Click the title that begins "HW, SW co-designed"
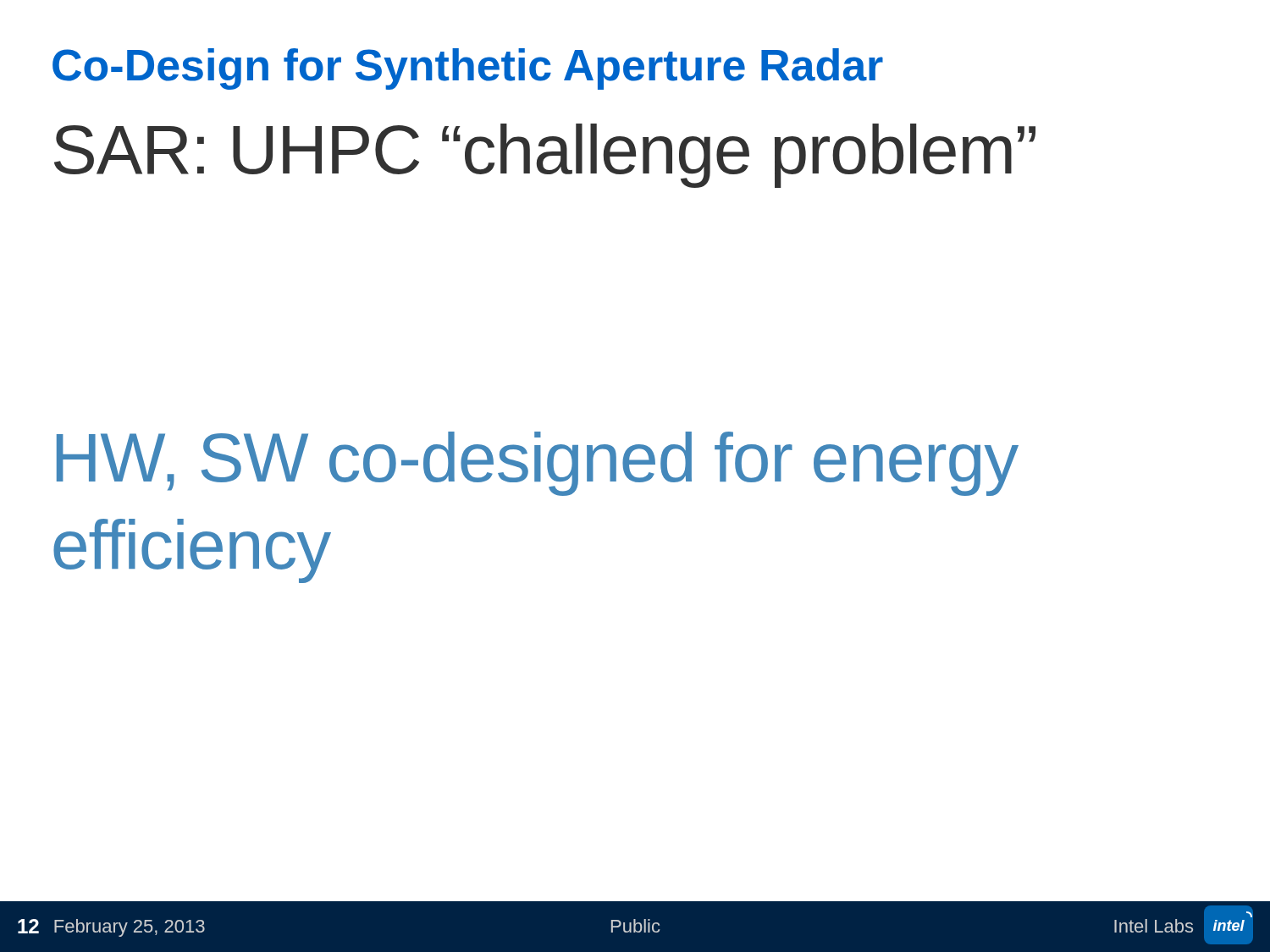The width and height of the screenshot is (1270, 952). tap(635, 501)
